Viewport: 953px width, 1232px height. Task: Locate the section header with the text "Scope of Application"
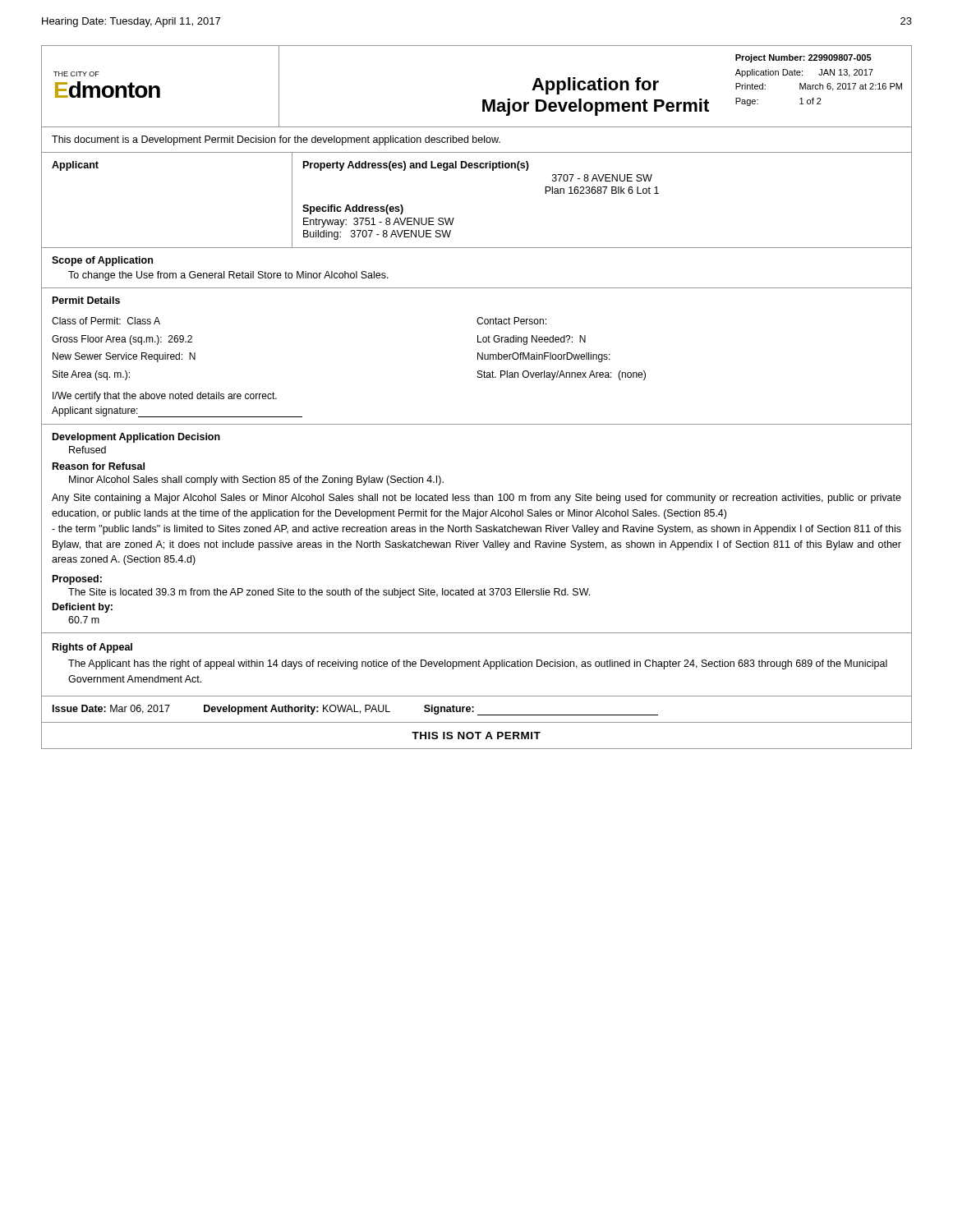point(103,260)
